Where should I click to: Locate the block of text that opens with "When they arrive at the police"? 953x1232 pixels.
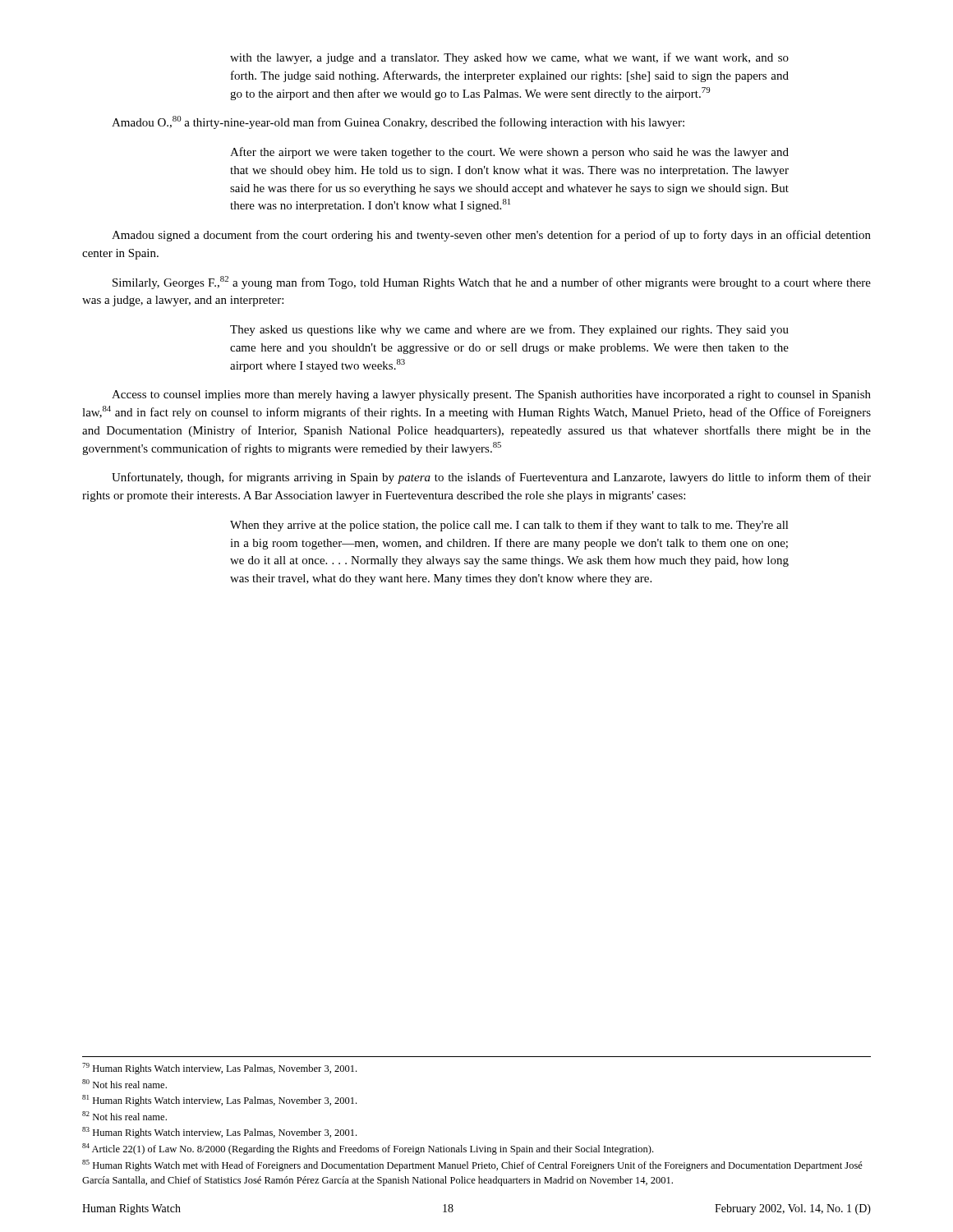pyautogui.click(x=509, y=551)
